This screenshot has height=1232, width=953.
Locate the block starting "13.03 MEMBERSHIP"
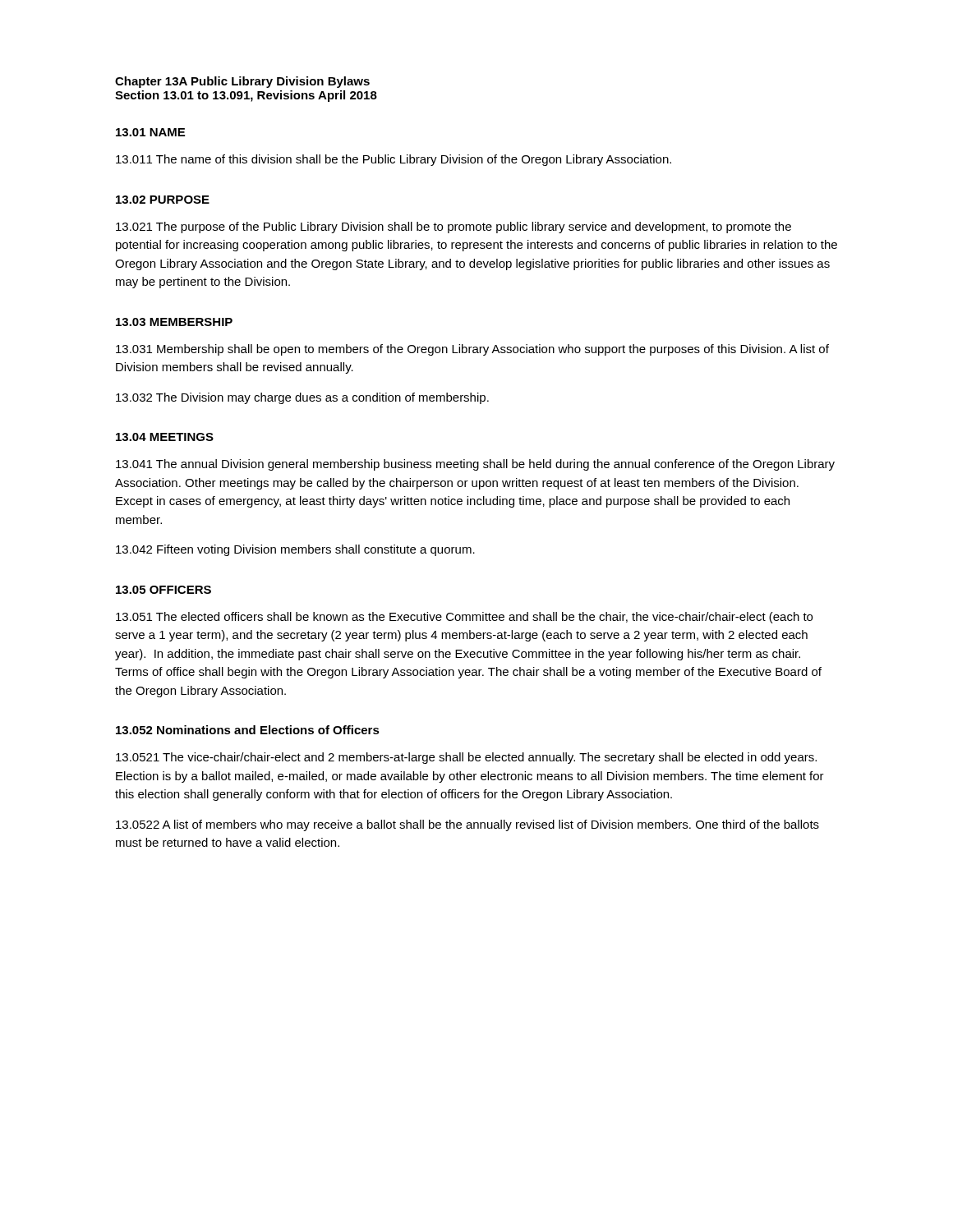tap(174, 321)
